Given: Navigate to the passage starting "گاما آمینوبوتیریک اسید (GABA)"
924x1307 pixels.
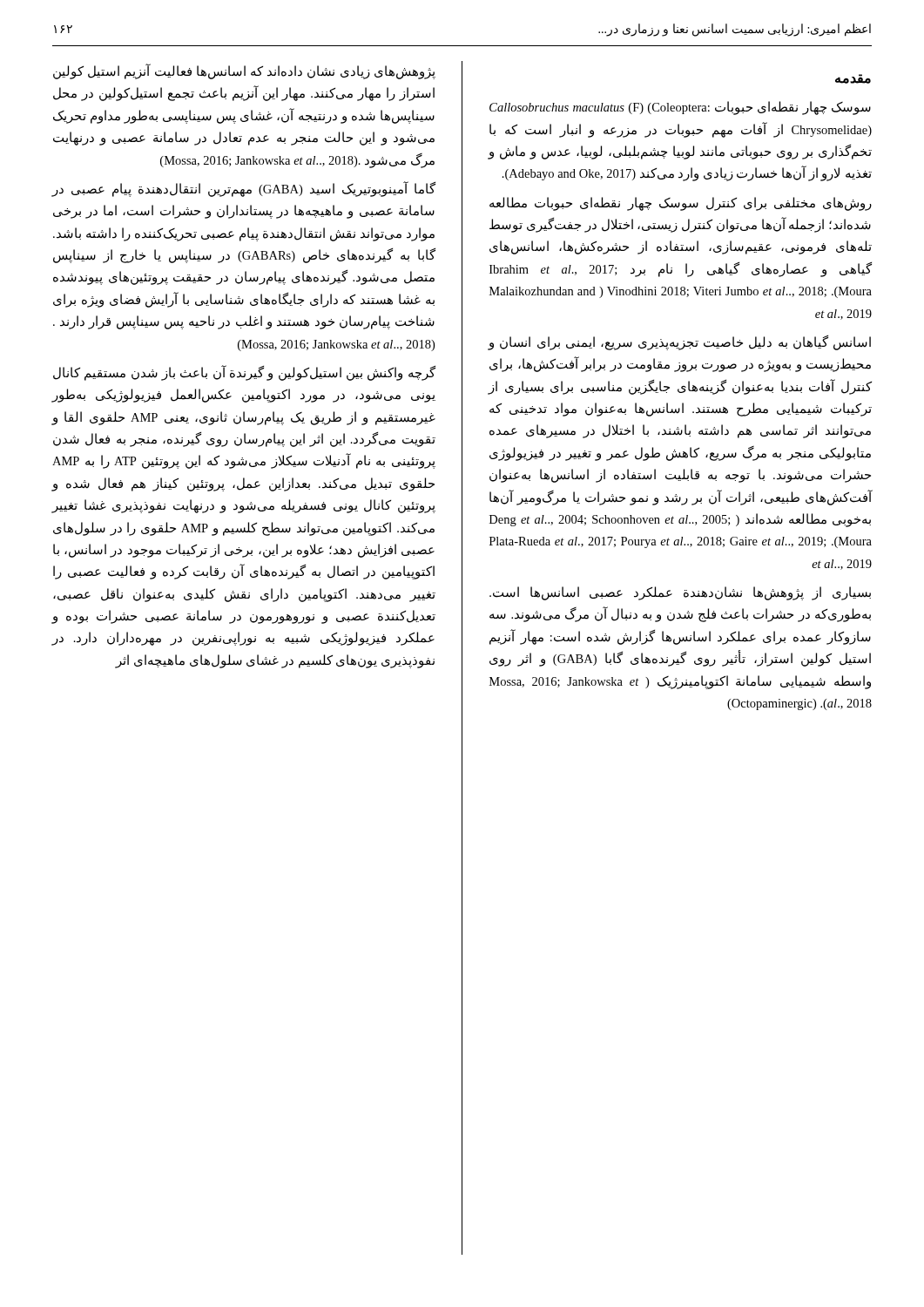Looking at the screenshot, I should click(x=244, y=266).
